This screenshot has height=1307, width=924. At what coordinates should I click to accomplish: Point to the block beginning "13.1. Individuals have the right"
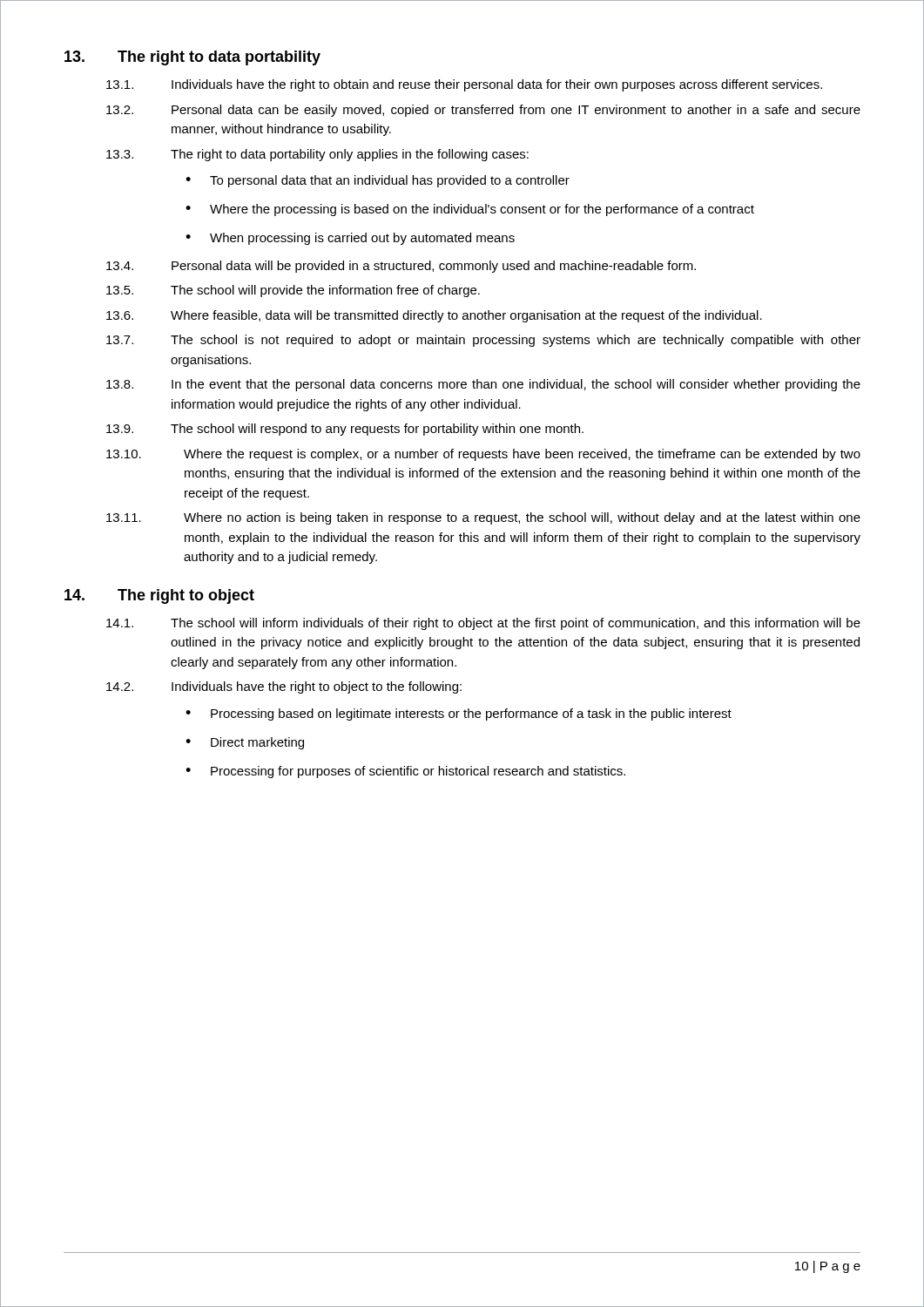462,85
